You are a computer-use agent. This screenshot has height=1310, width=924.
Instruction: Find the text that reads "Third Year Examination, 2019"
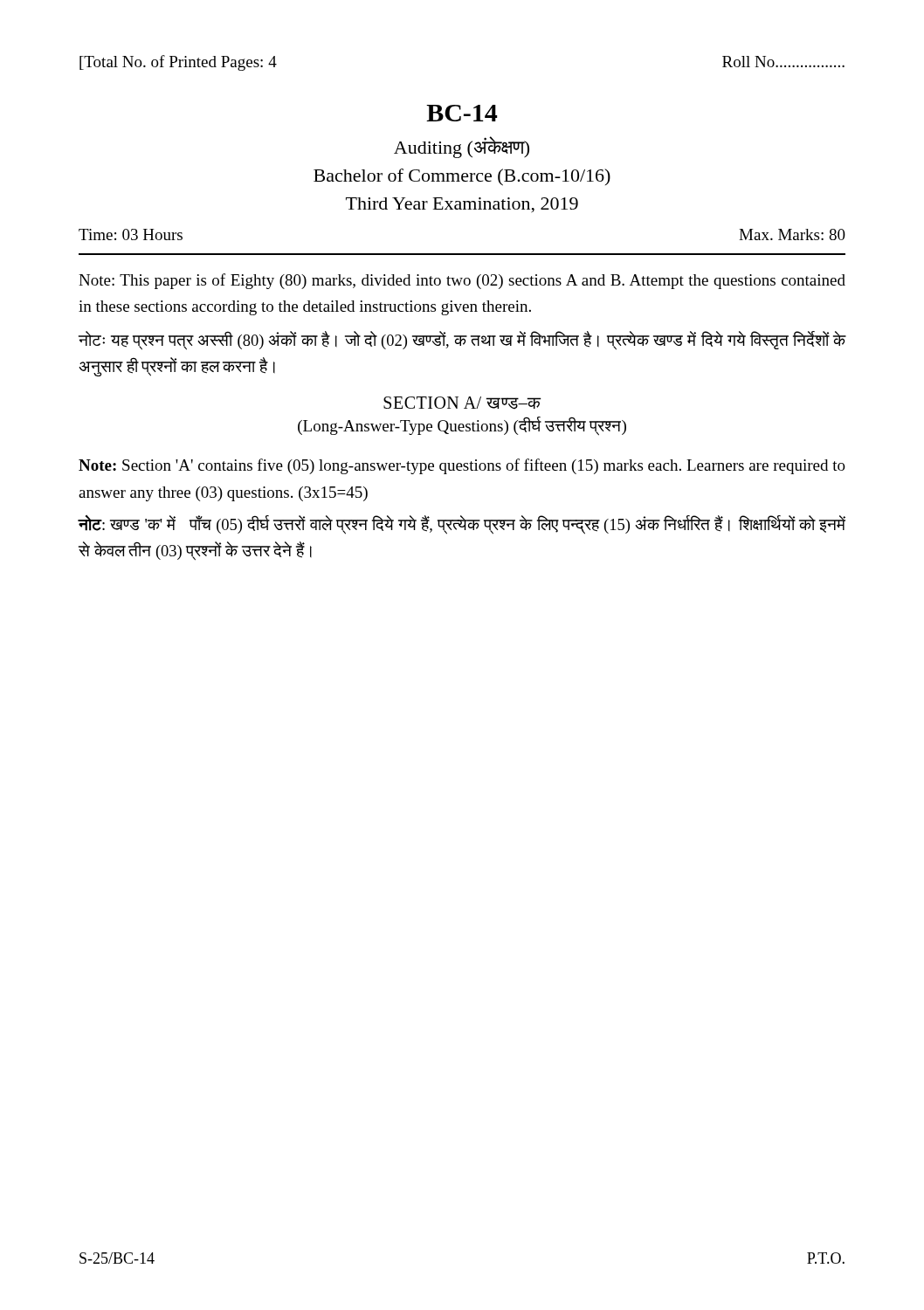click(462, 203)
